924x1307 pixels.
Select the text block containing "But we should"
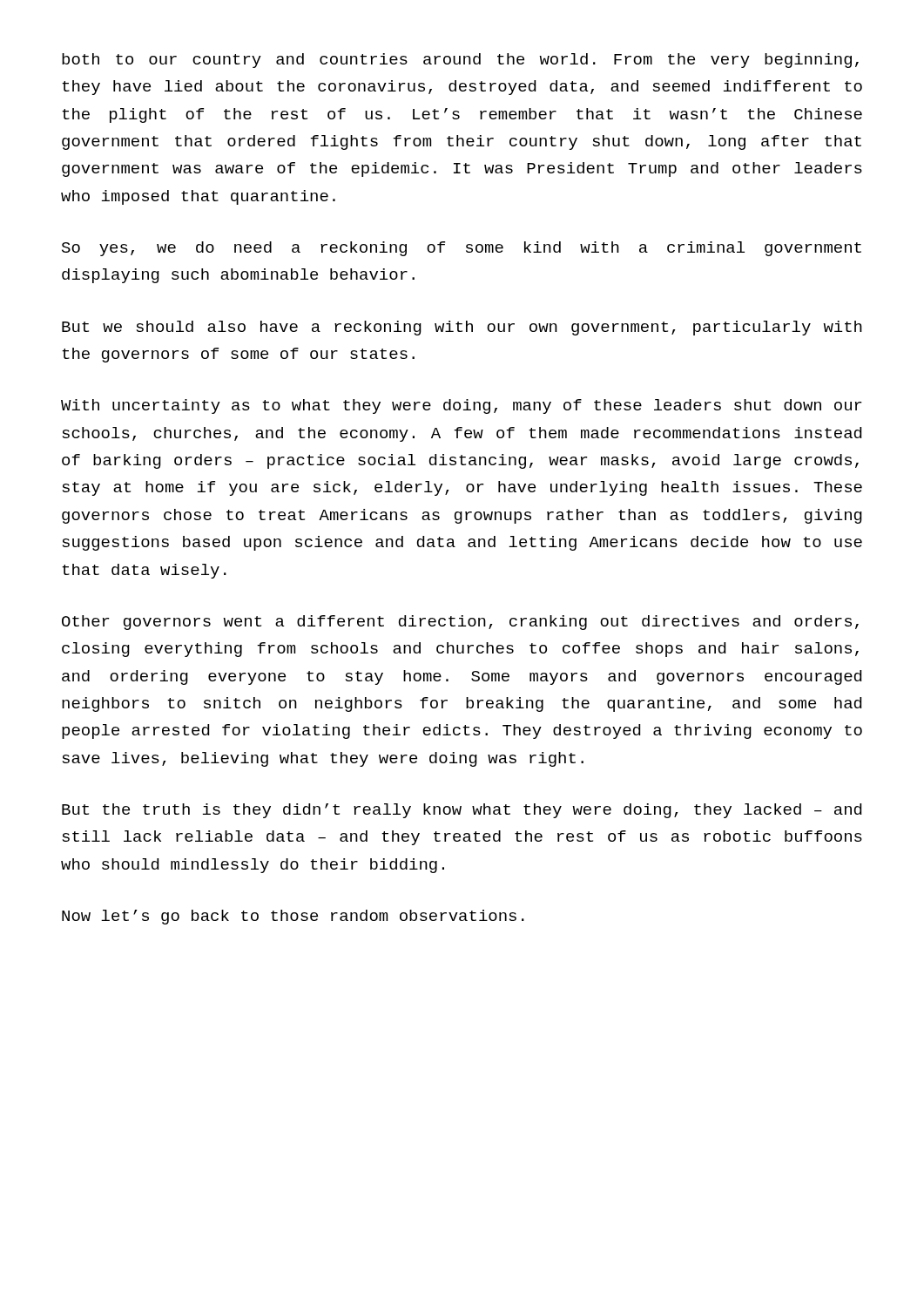[462, 341]
